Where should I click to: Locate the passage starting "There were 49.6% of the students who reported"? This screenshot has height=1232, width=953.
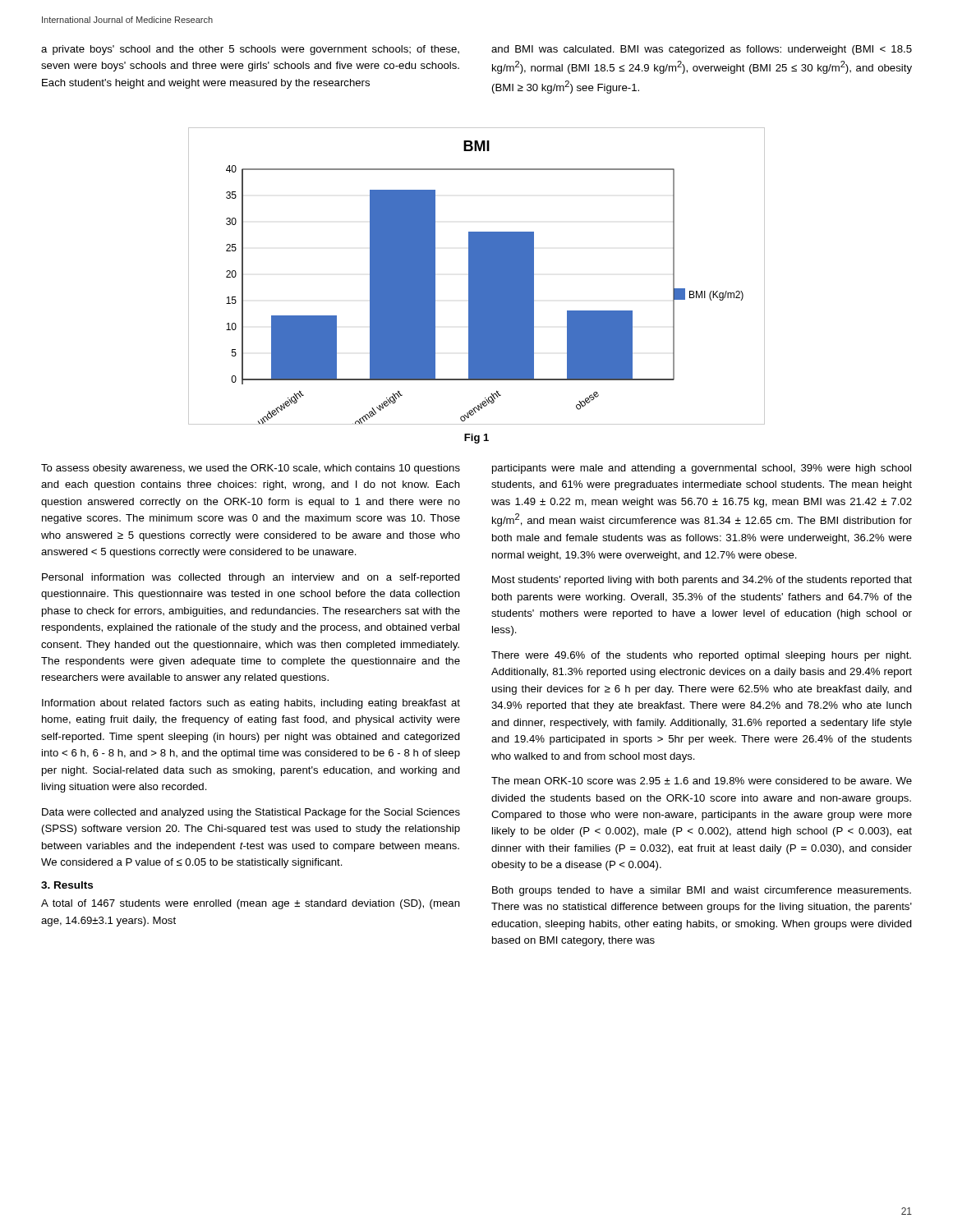tap(702, 705)
